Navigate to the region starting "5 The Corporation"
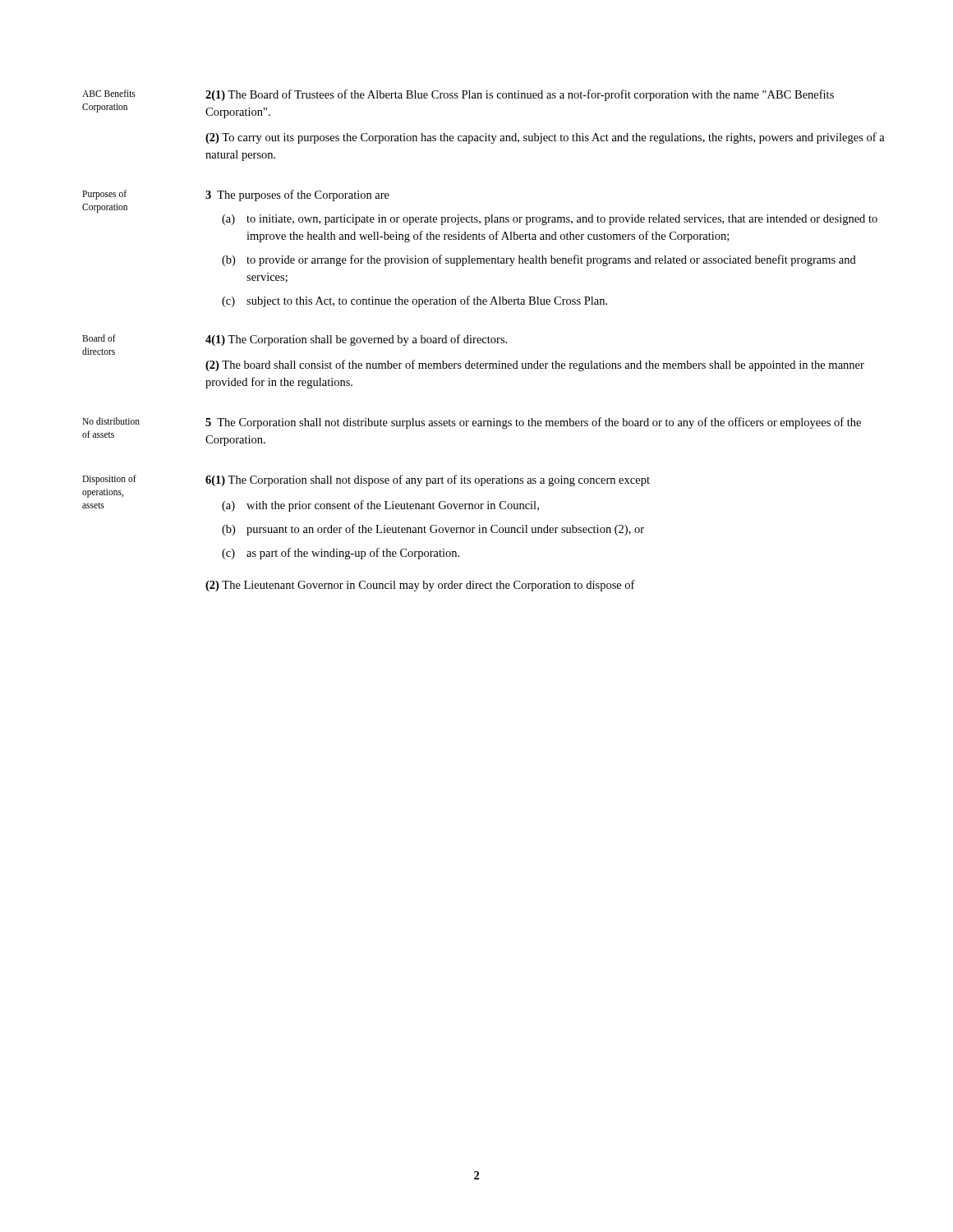This screenshot has height=1232, width=953. (x=546, y=431)
